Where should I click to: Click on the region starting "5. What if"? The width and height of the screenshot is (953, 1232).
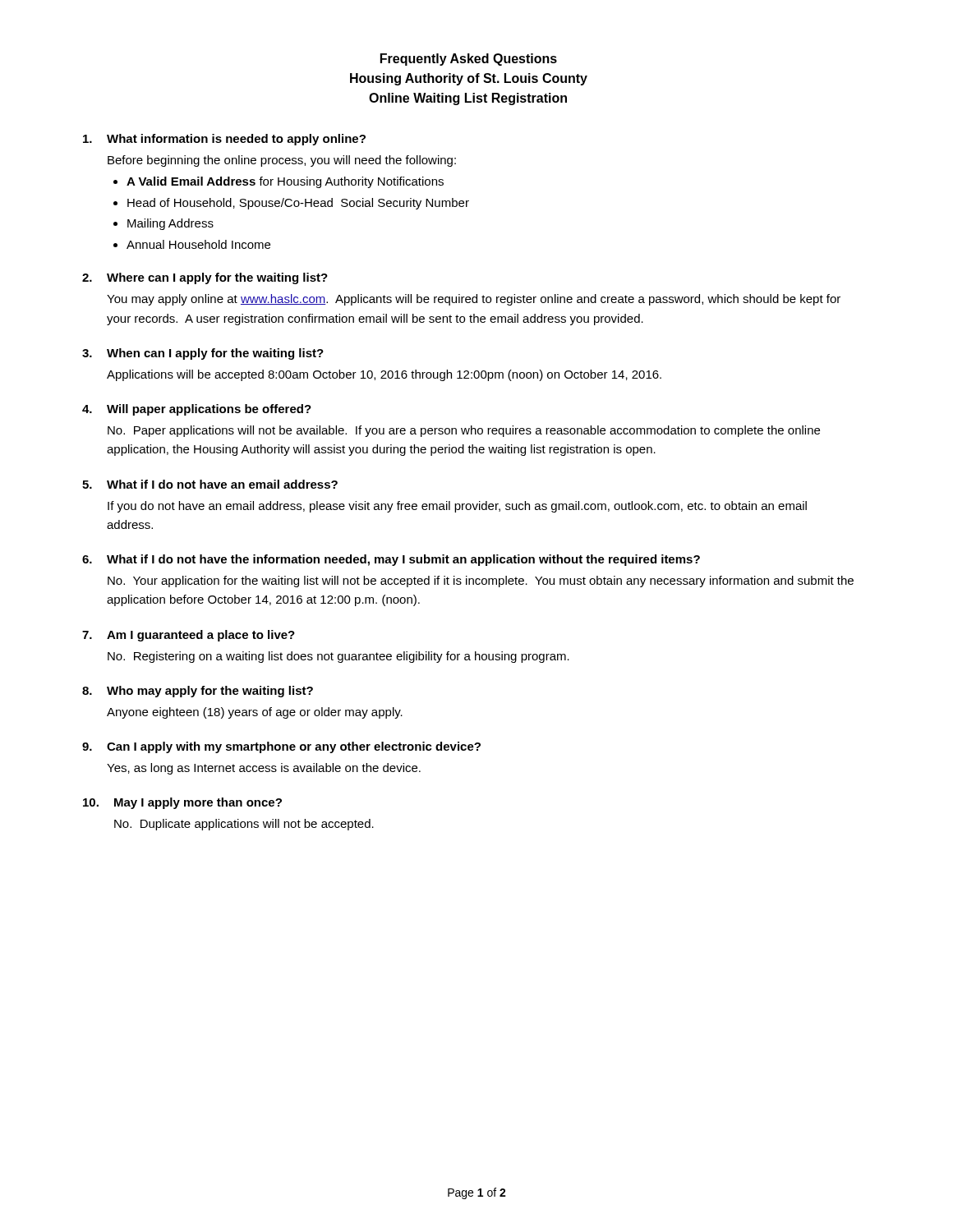210,484
